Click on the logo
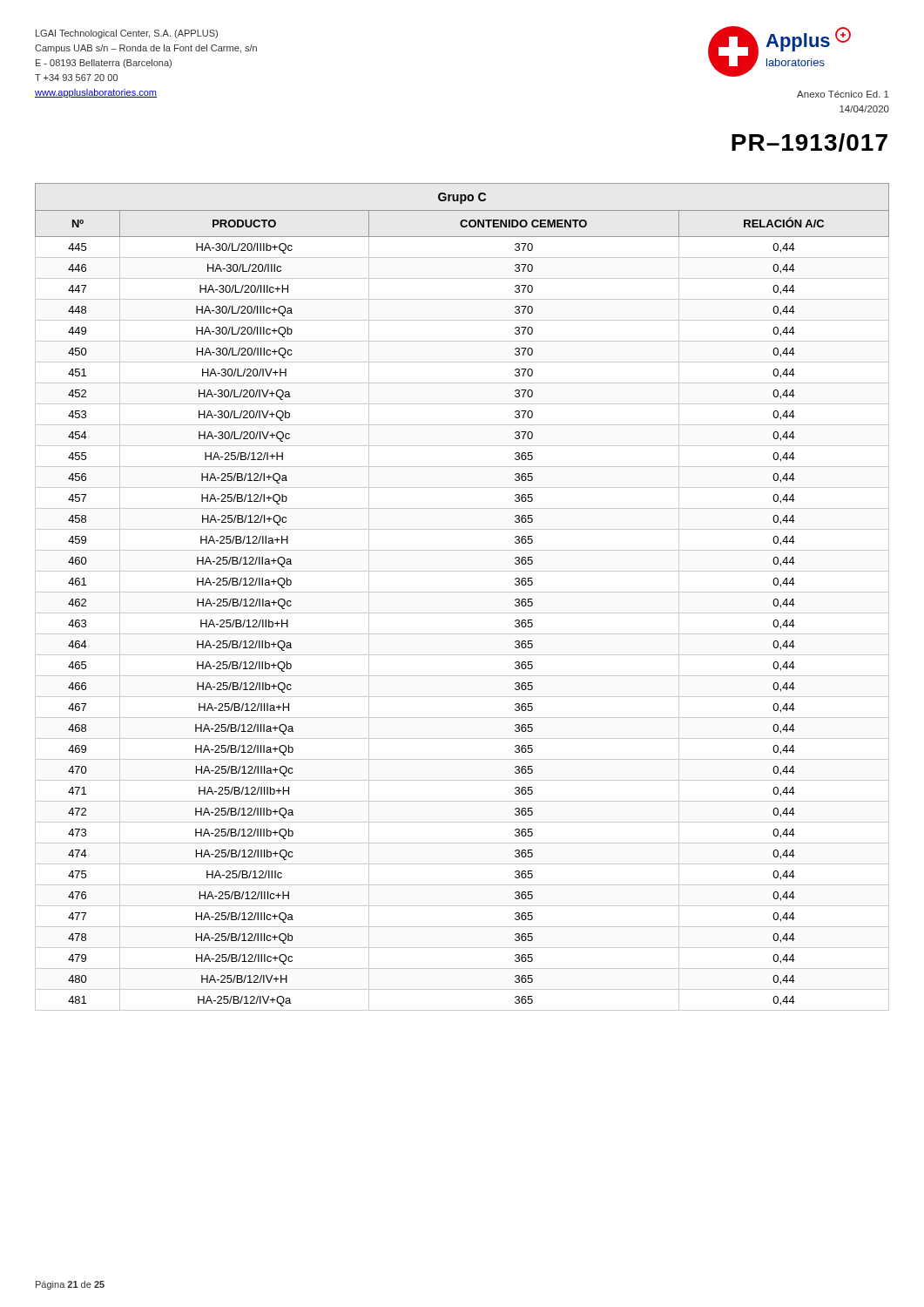Screen dimensions: 1307x924 coord(798,53)
